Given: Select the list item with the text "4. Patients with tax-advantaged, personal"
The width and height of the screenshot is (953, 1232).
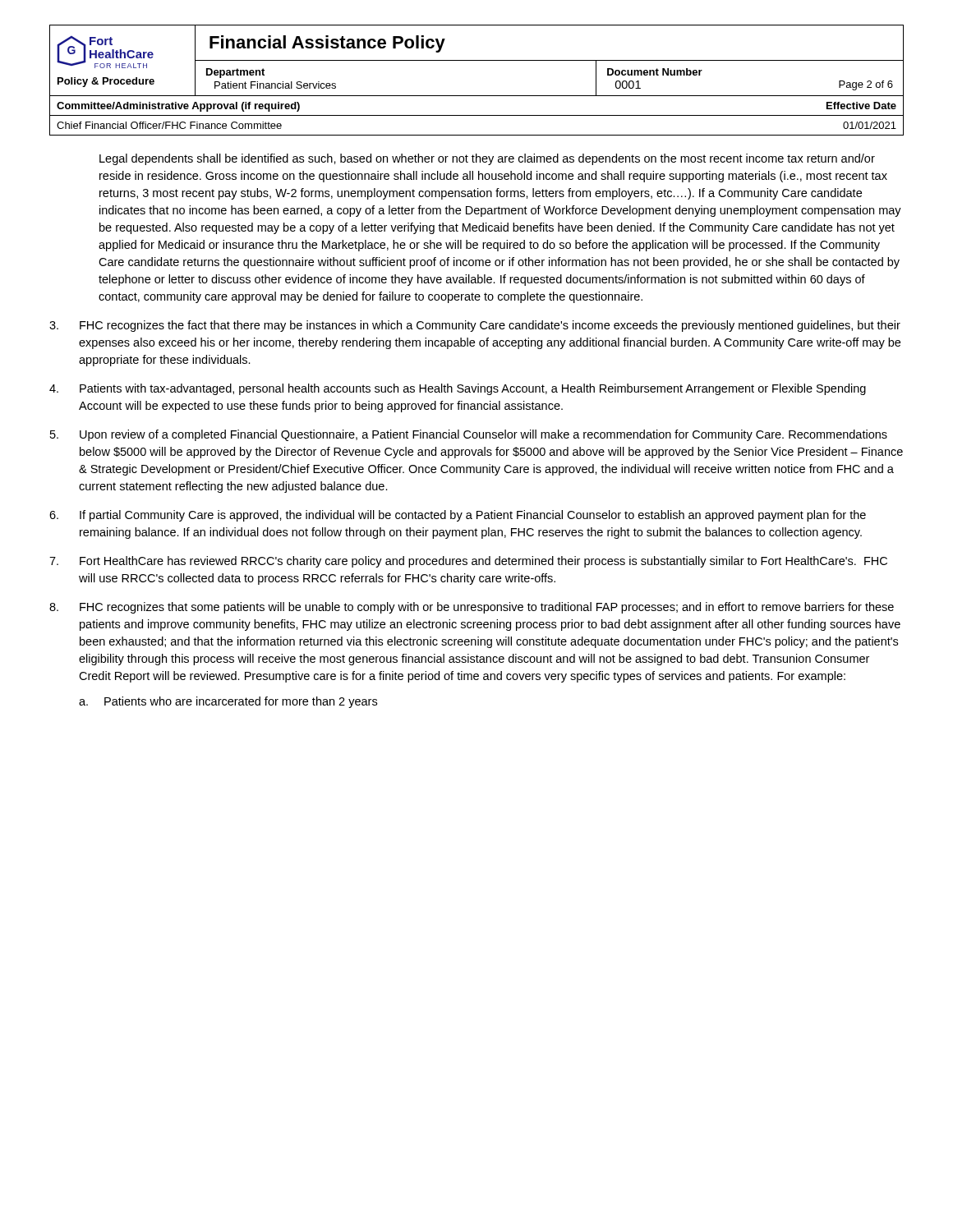Looking at the screenshot, I should coord(476,398).
